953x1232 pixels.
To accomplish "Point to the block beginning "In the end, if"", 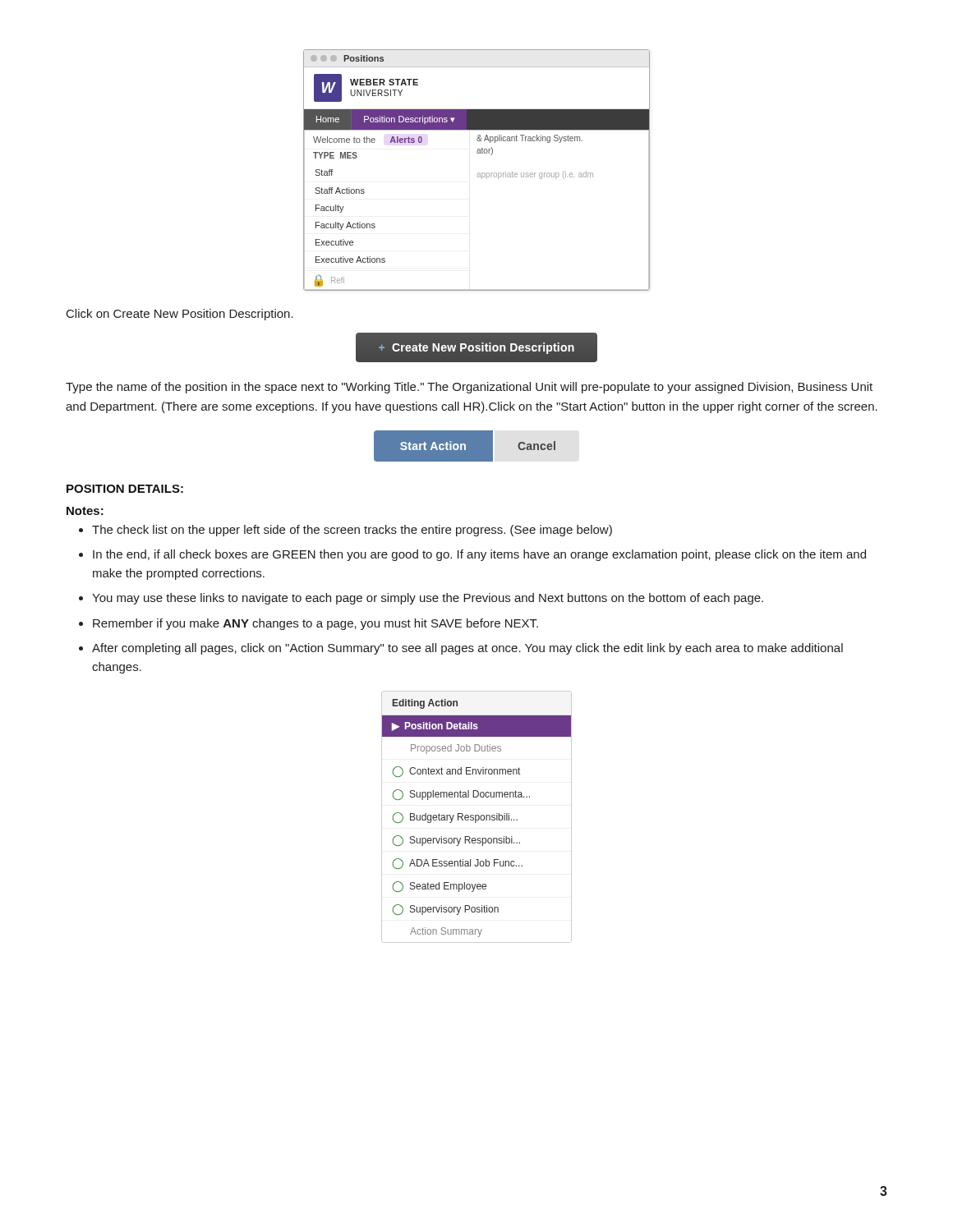I will click(479, 563).
